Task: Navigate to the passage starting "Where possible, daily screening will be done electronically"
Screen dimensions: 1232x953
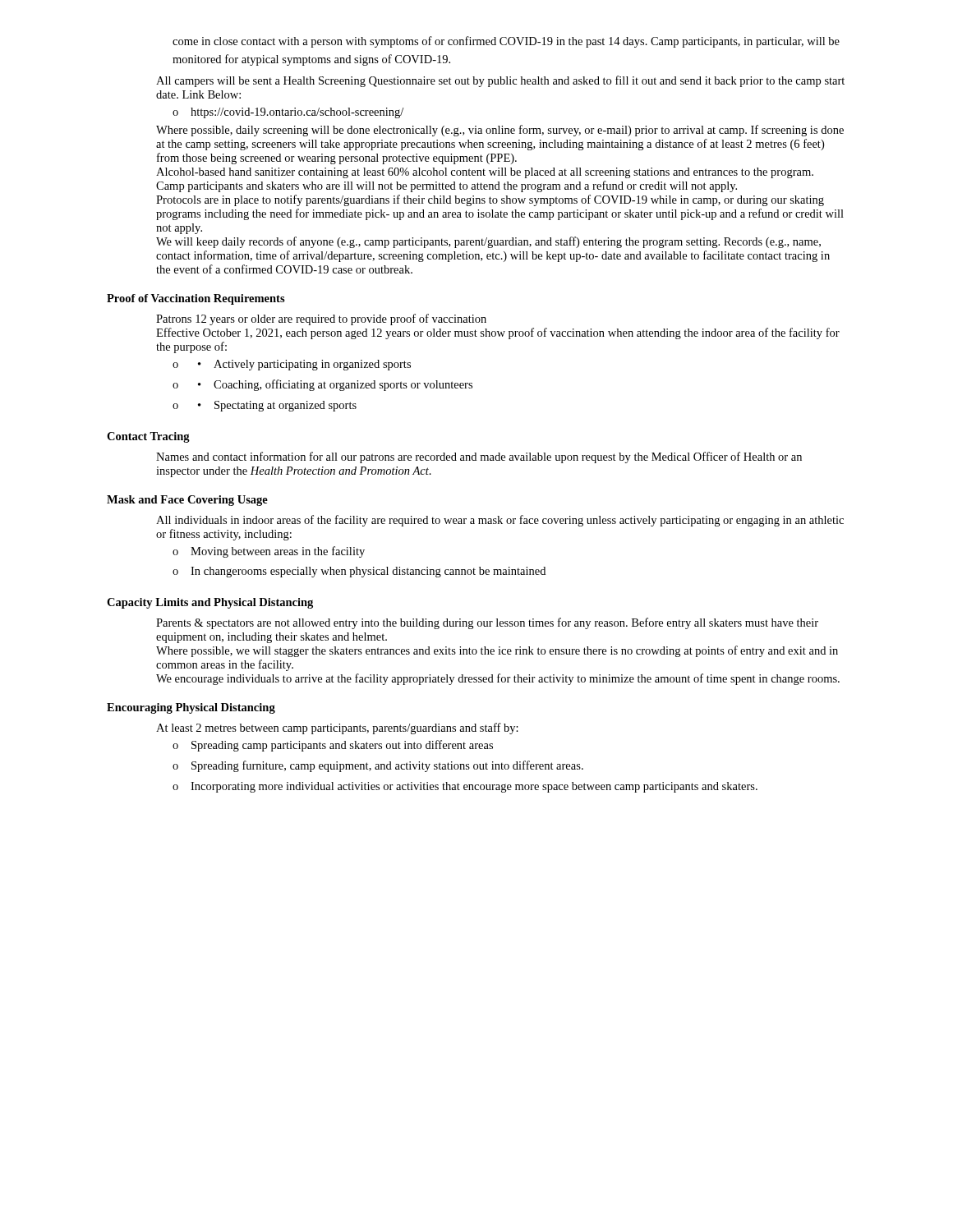Action: (x=501, y=144)
